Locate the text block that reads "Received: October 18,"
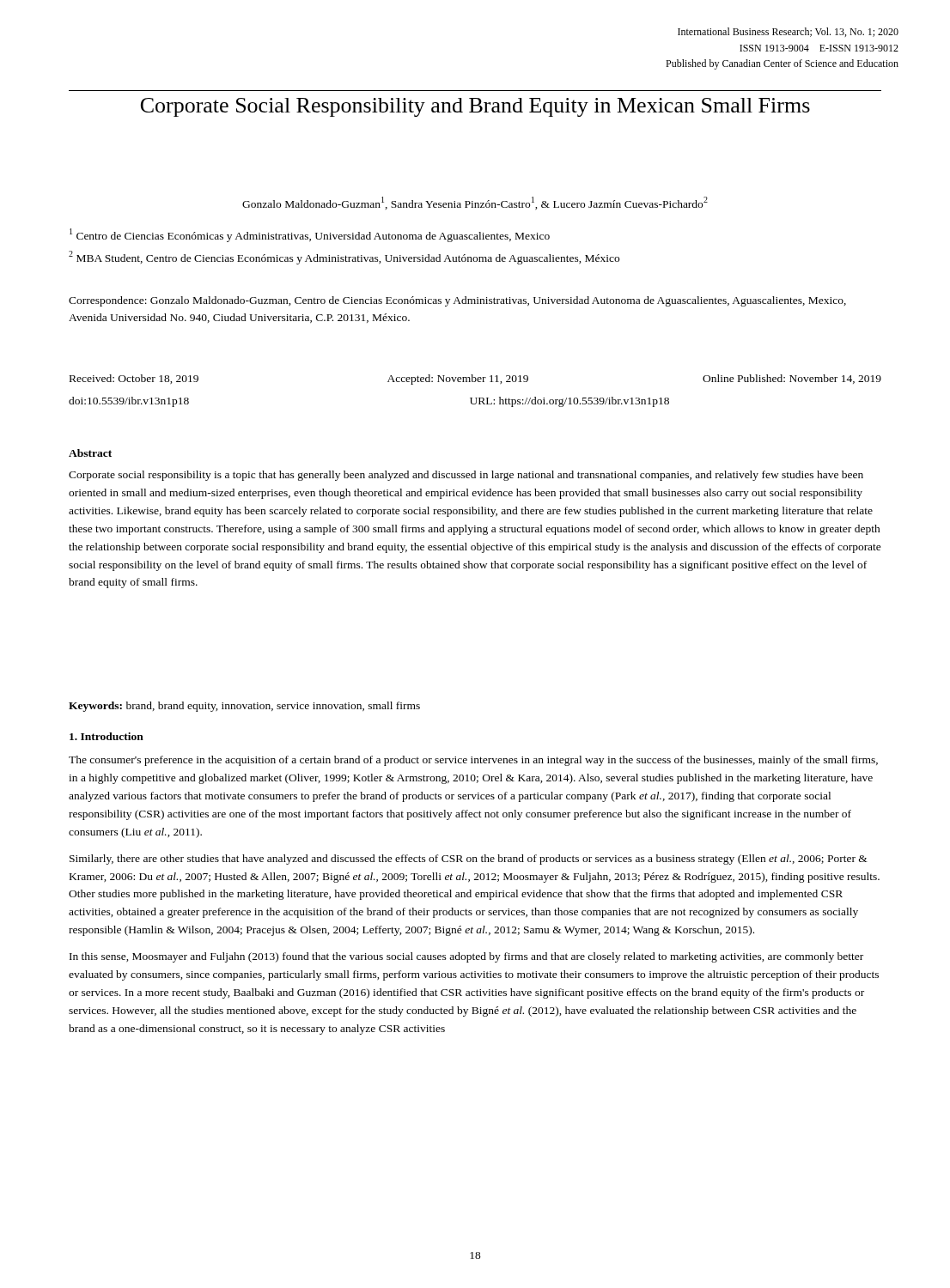 475,389
